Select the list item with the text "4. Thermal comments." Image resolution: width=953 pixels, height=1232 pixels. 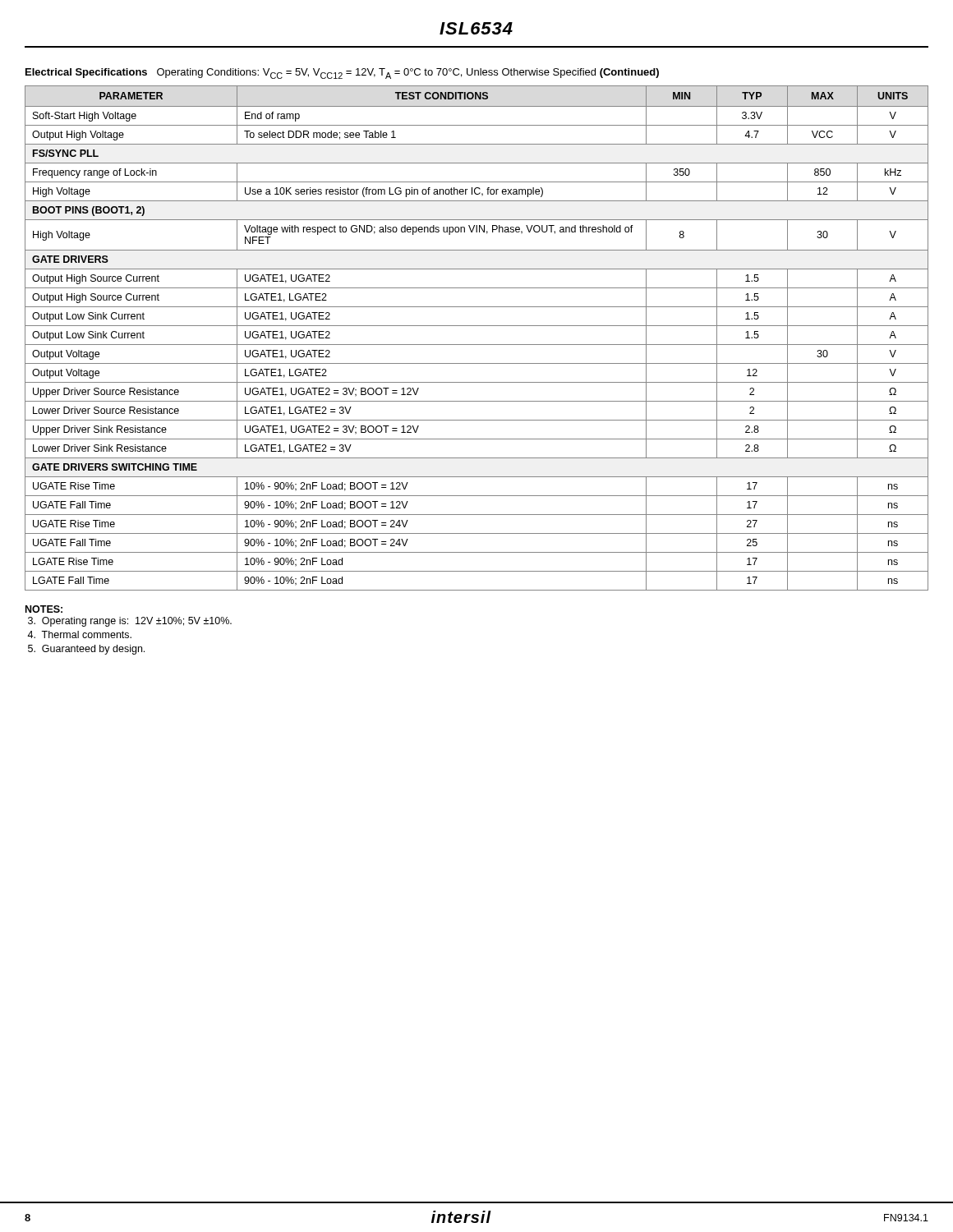(x=78, y=635)
